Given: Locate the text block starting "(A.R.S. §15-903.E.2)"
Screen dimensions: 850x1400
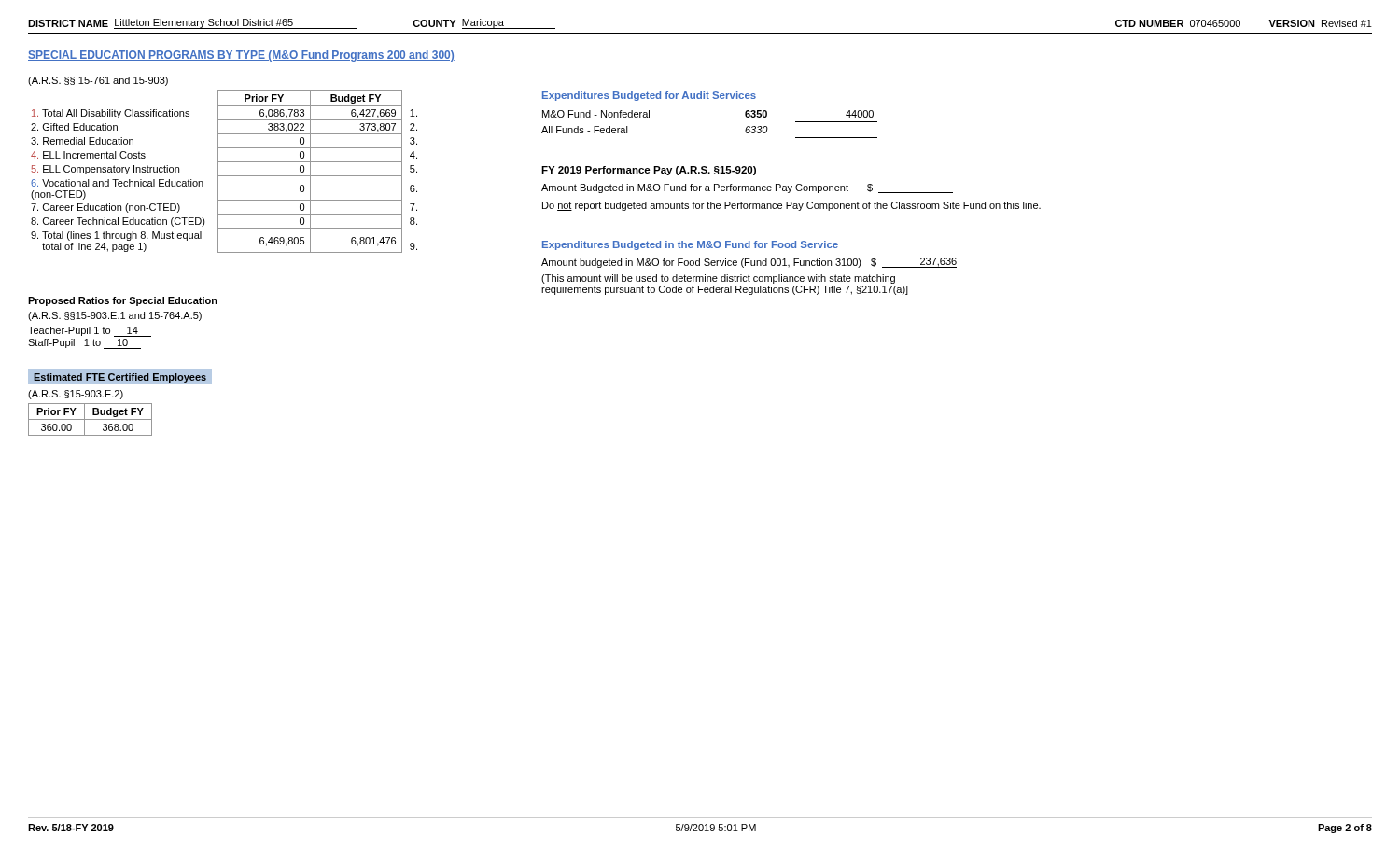Looking at the screenshot, I should tap(76, 394).
